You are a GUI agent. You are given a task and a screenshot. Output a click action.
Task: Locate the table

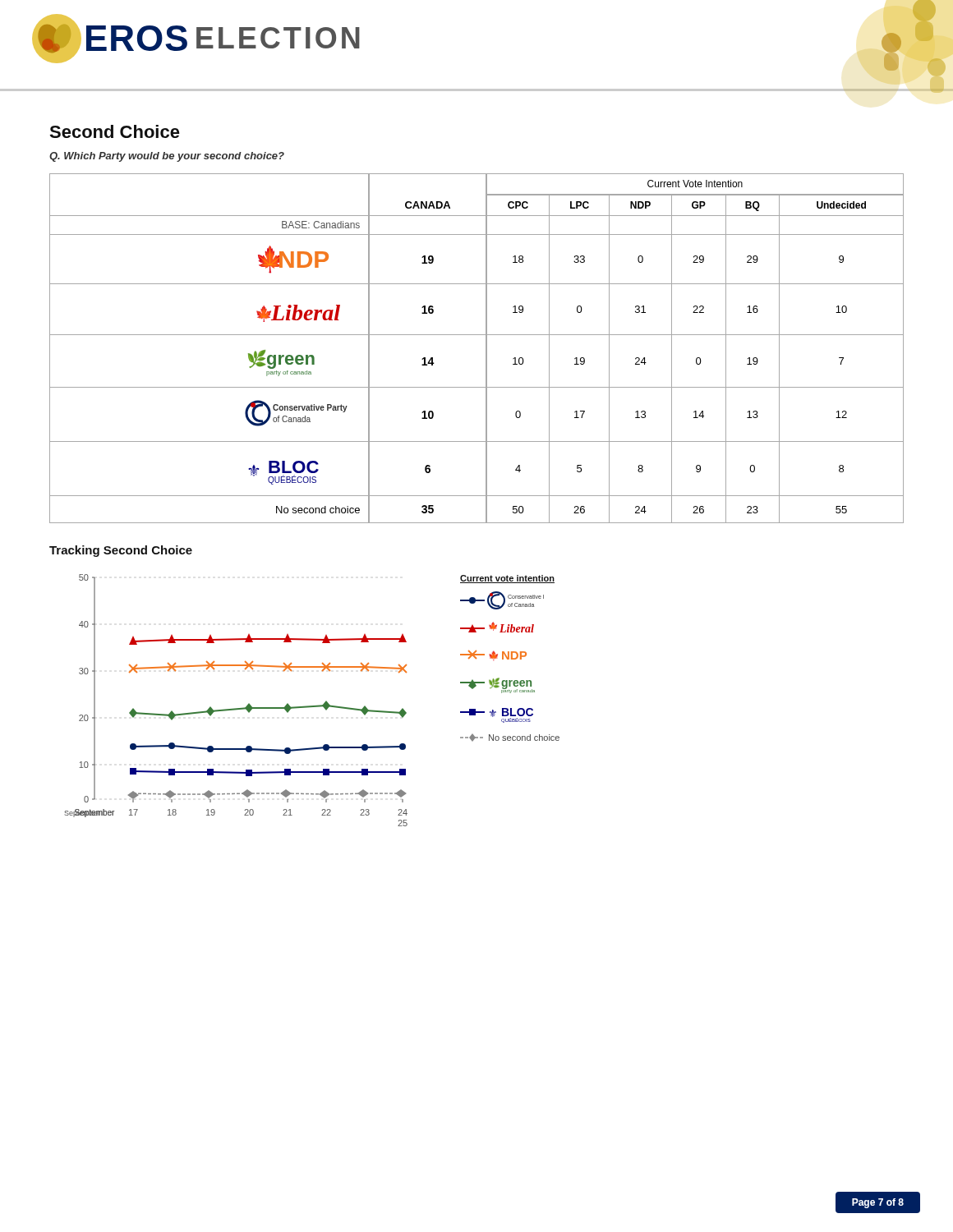476,348
